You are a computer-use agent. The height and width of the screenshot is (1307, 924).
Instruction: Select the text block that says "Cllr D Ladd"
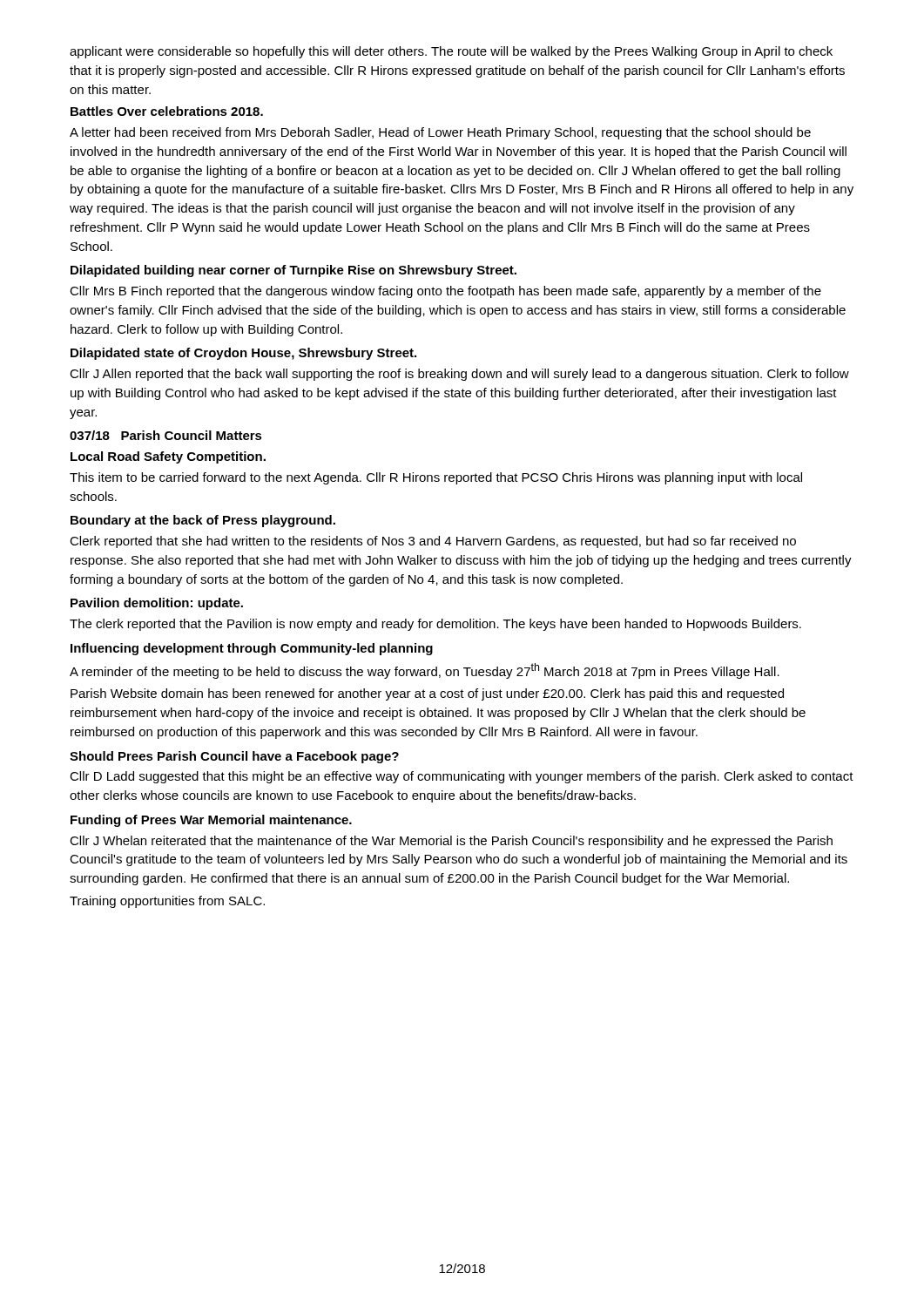461,786
